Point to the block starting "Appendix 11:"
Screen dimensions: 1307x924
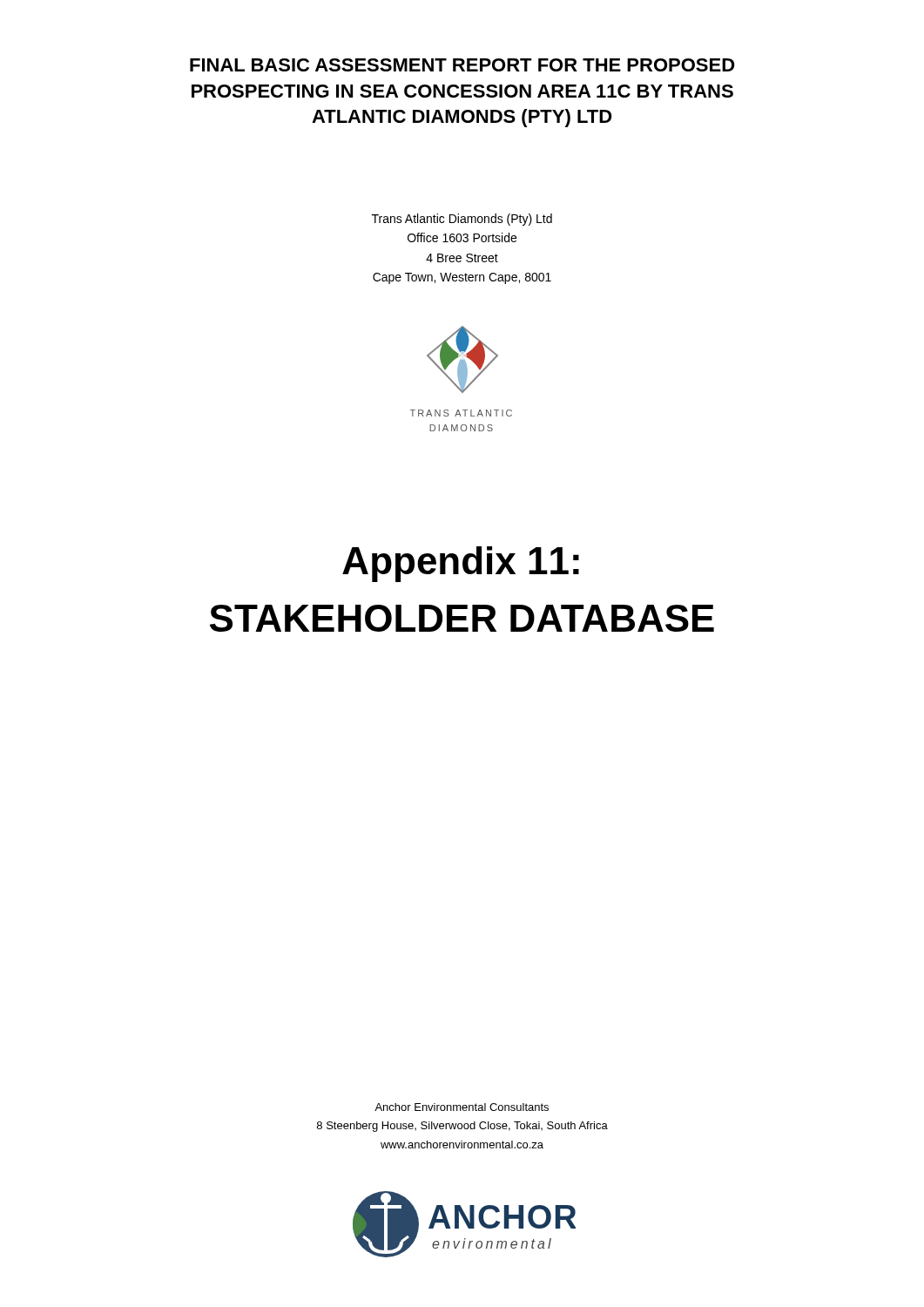tap(462, 561)
